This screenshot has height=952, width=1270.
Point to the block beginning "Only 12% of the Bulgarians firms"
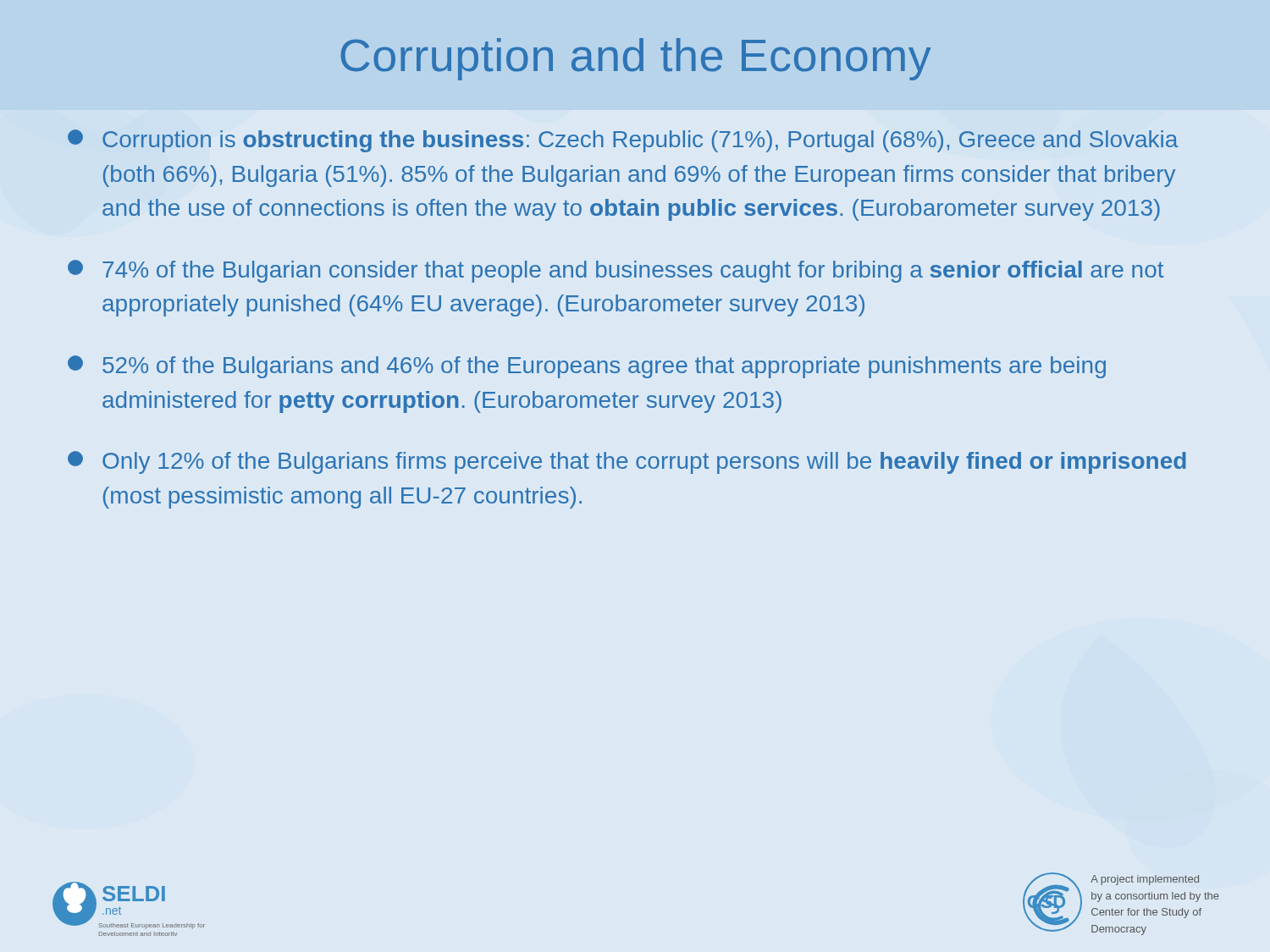[635, 479]
